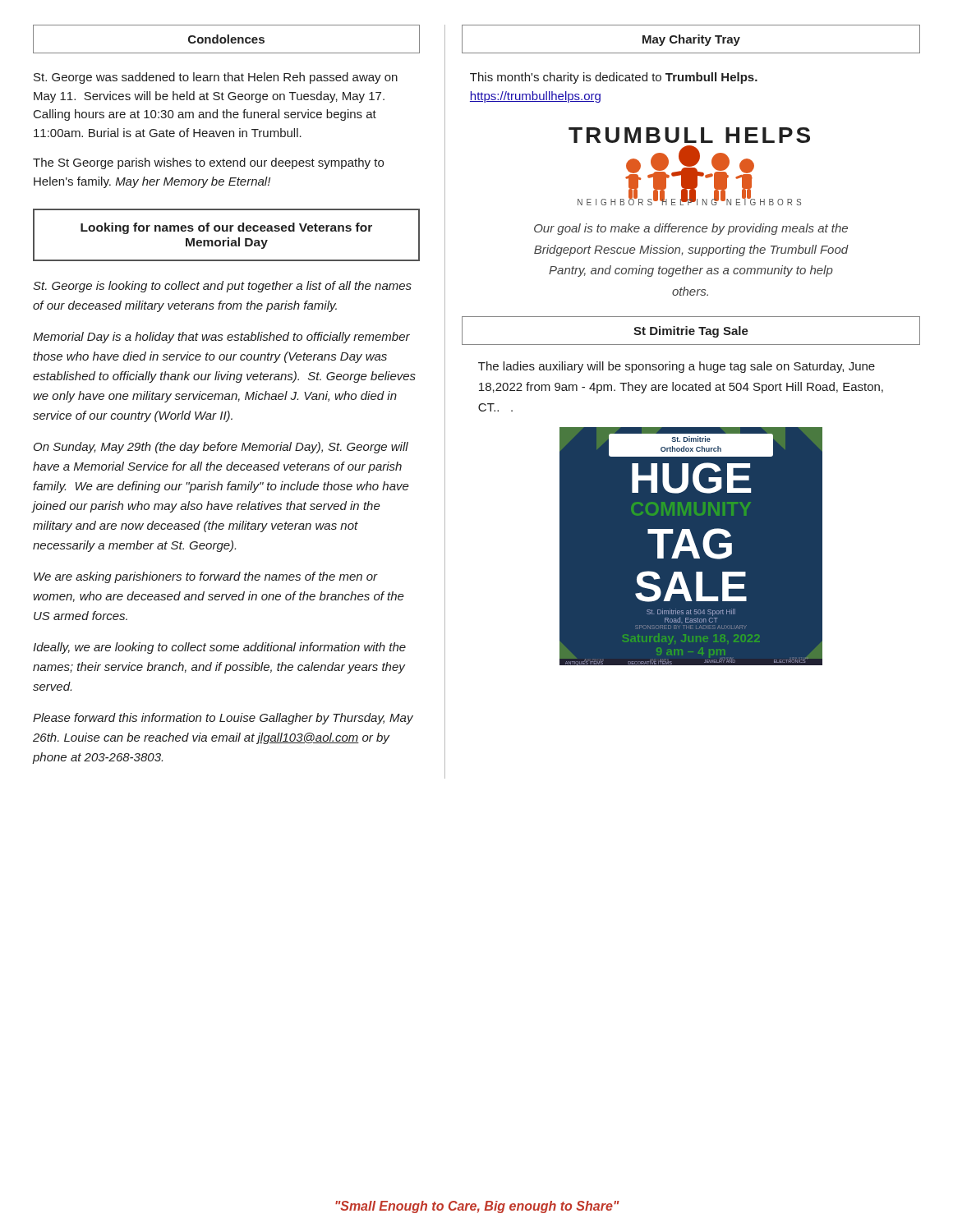953x1232 pixels.
Task: Click the section header that begins "Looking for names"
Action: pos(226,235)
